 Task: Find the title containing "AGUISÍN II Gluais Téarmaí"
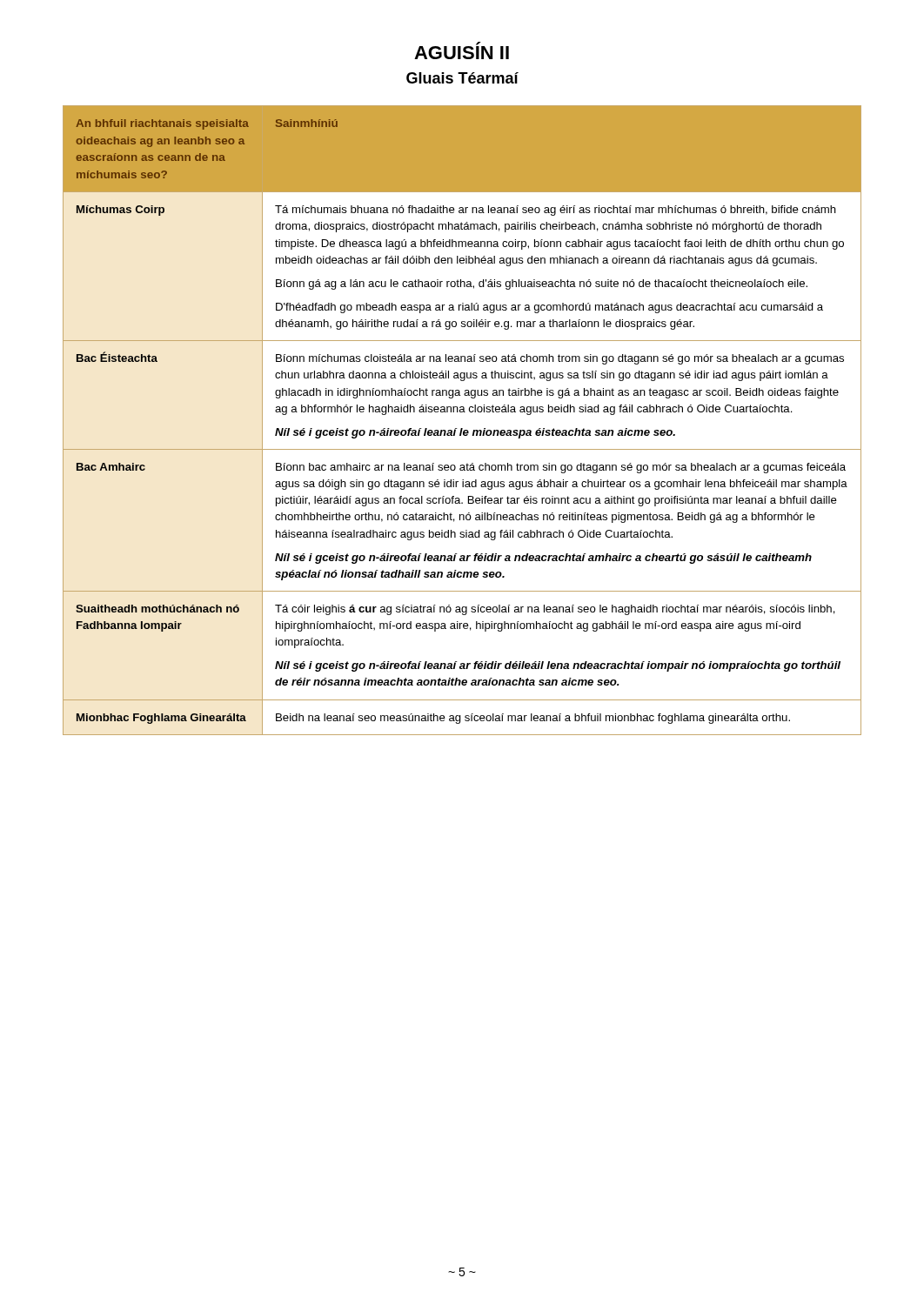click(x=462, y=65)
